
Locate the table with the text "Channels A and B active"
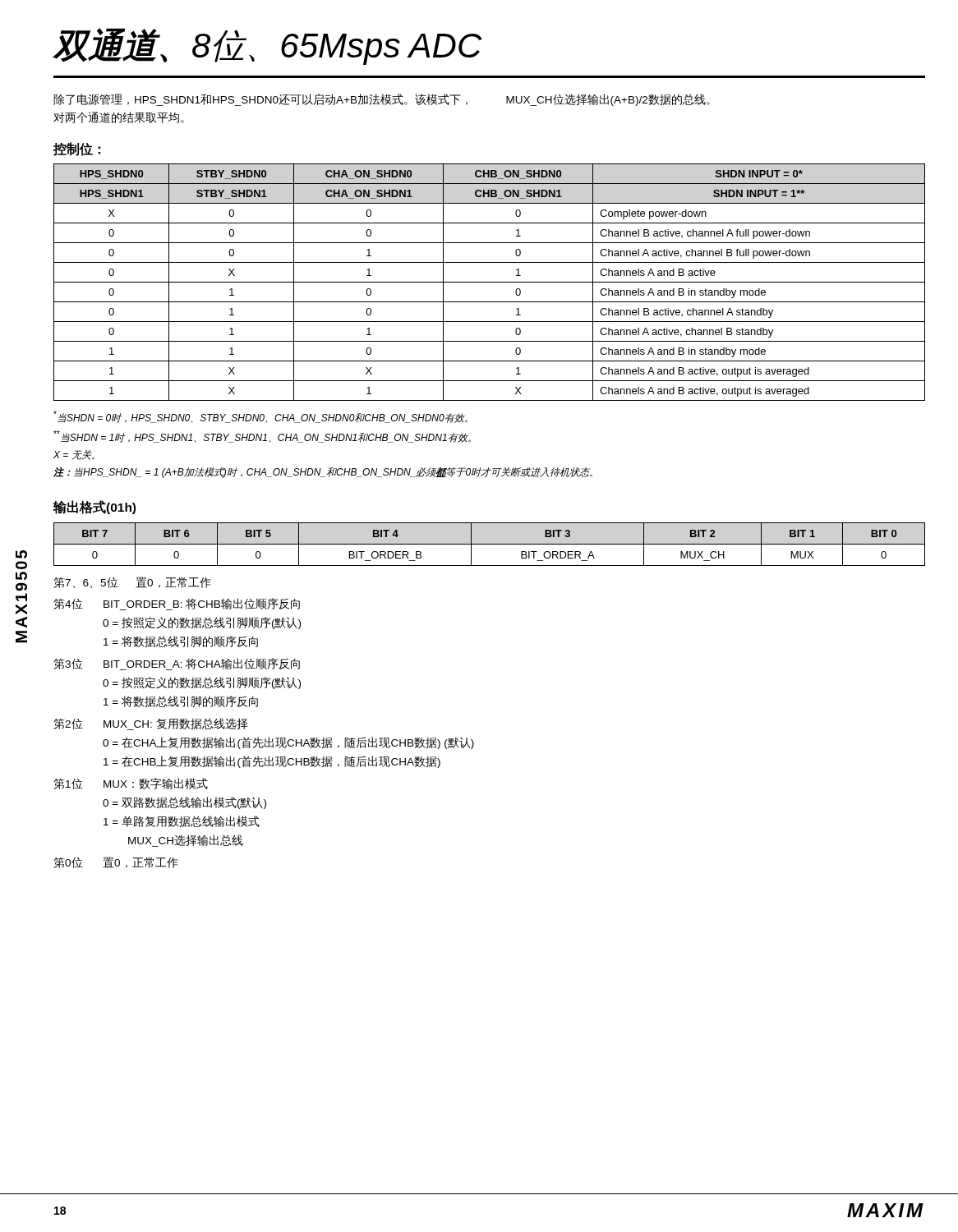click(x=489, y=282)
